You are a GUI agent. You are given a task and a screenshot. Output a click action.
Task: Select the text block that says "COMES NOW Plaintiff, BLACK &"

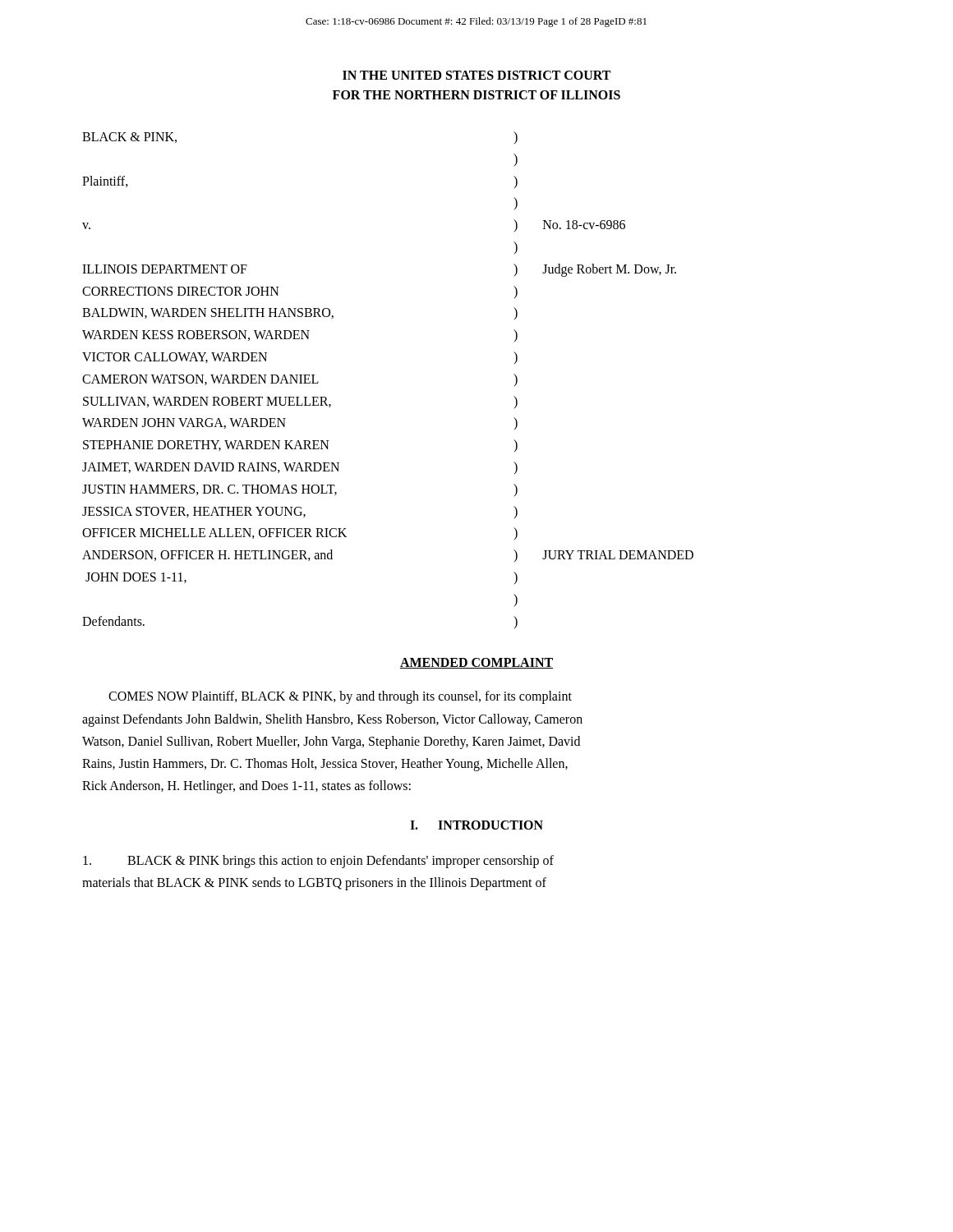(327, 696)
